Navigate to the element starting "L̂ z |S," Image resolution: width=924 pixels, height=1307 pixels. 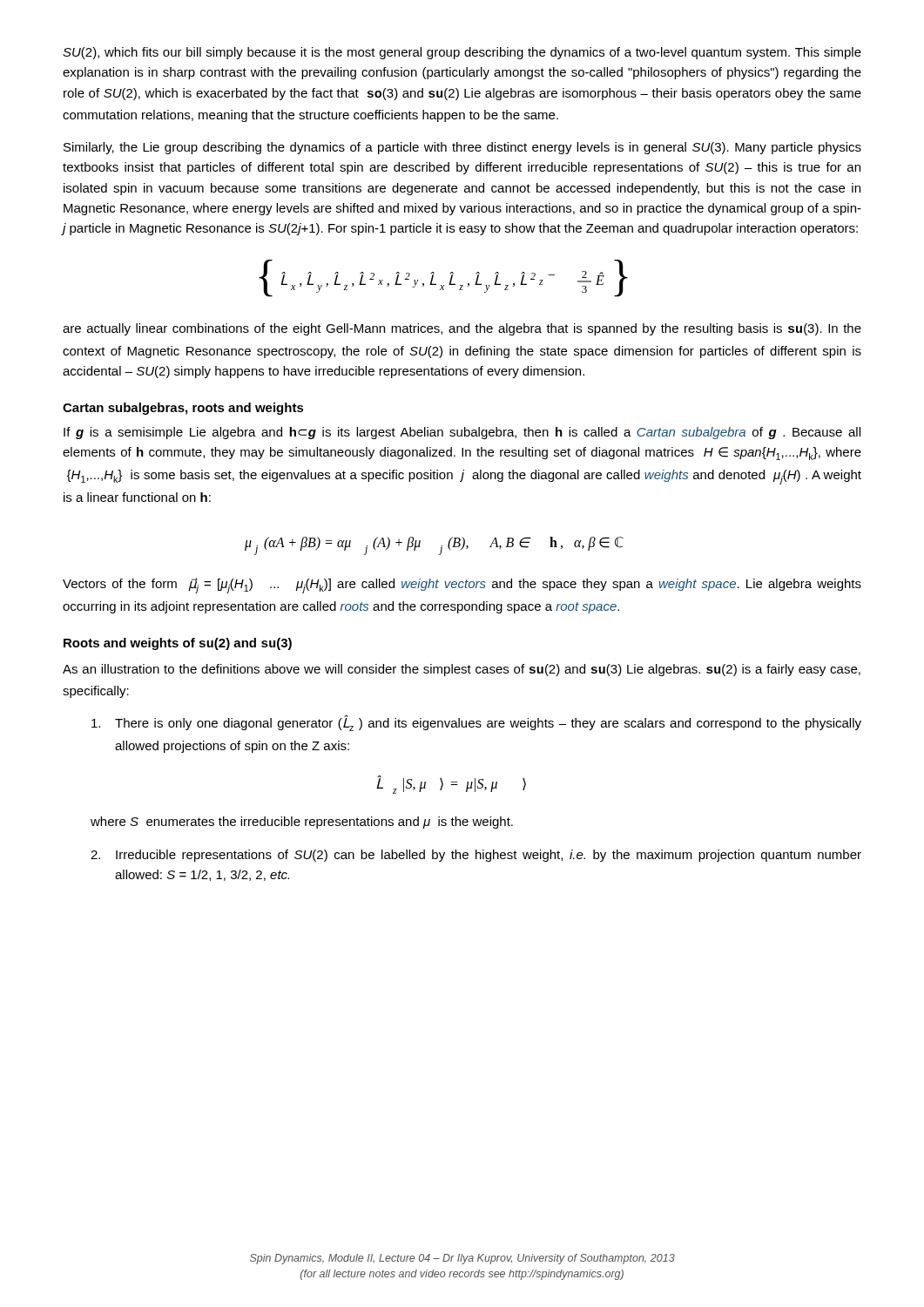(462, 784)
